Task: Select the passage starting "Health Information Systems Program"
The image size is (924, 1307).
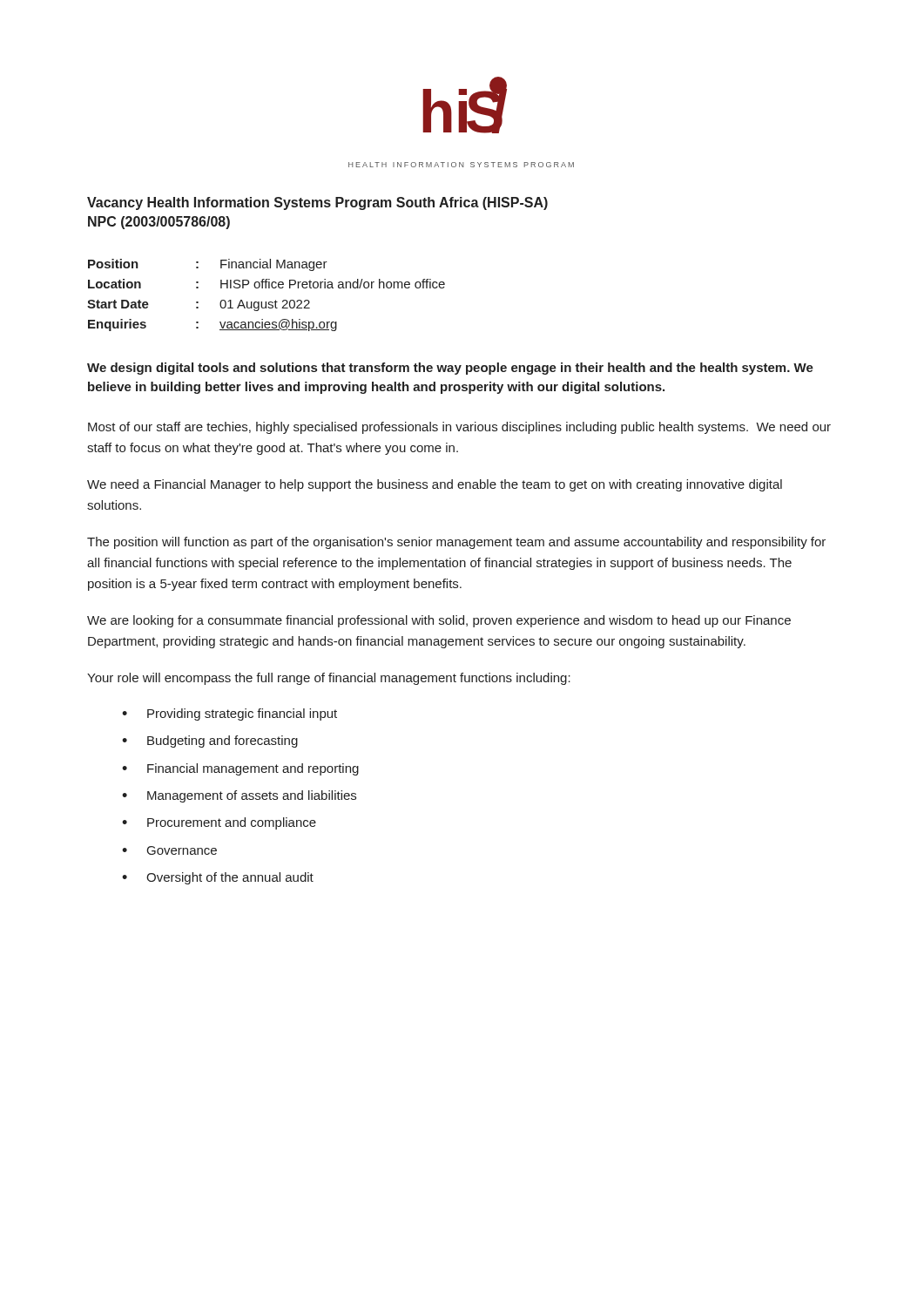Action: (x=462, y=165)
